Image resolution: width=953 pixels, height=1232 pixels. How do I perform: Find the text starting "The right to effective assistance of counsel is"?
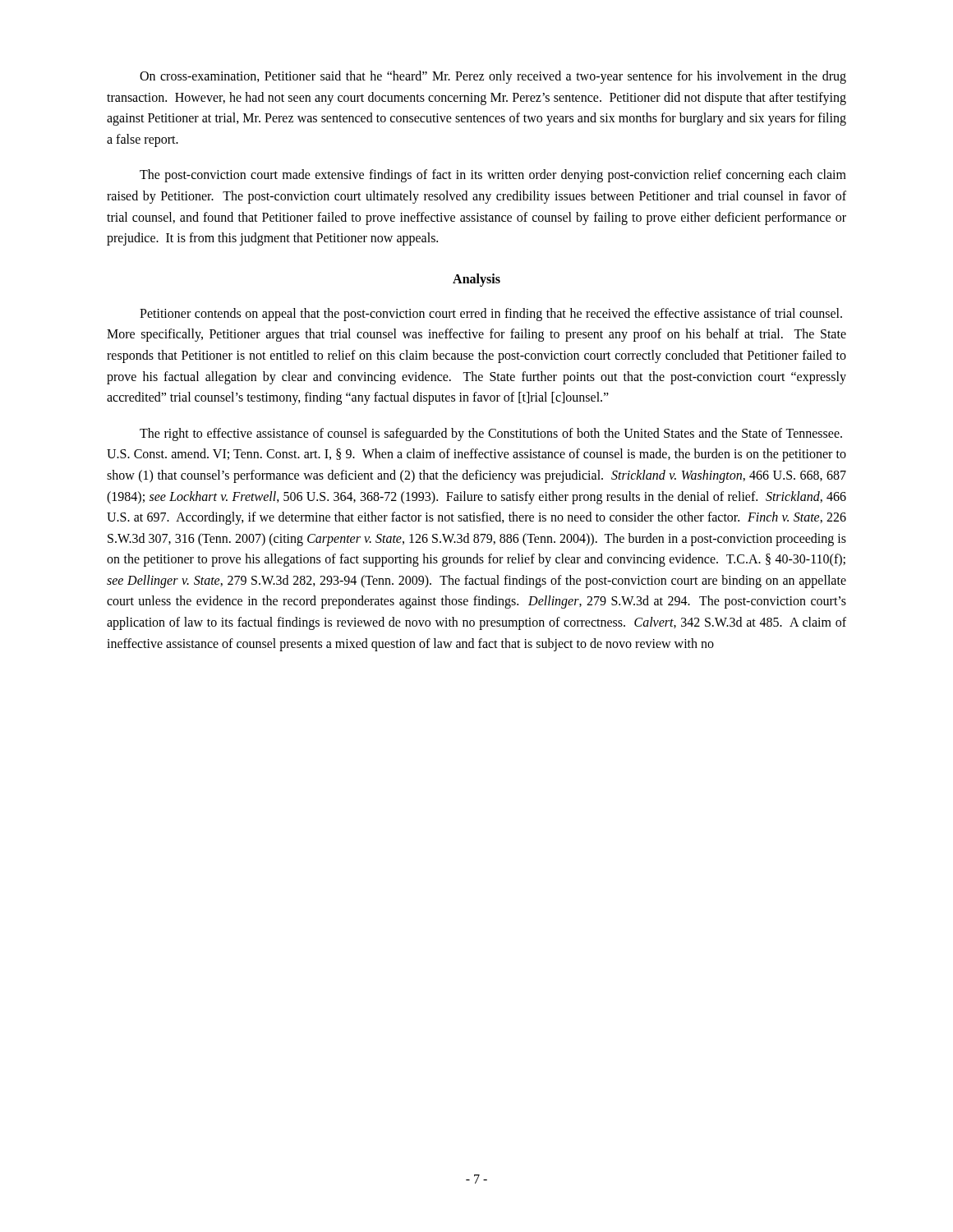coord(476,538)
